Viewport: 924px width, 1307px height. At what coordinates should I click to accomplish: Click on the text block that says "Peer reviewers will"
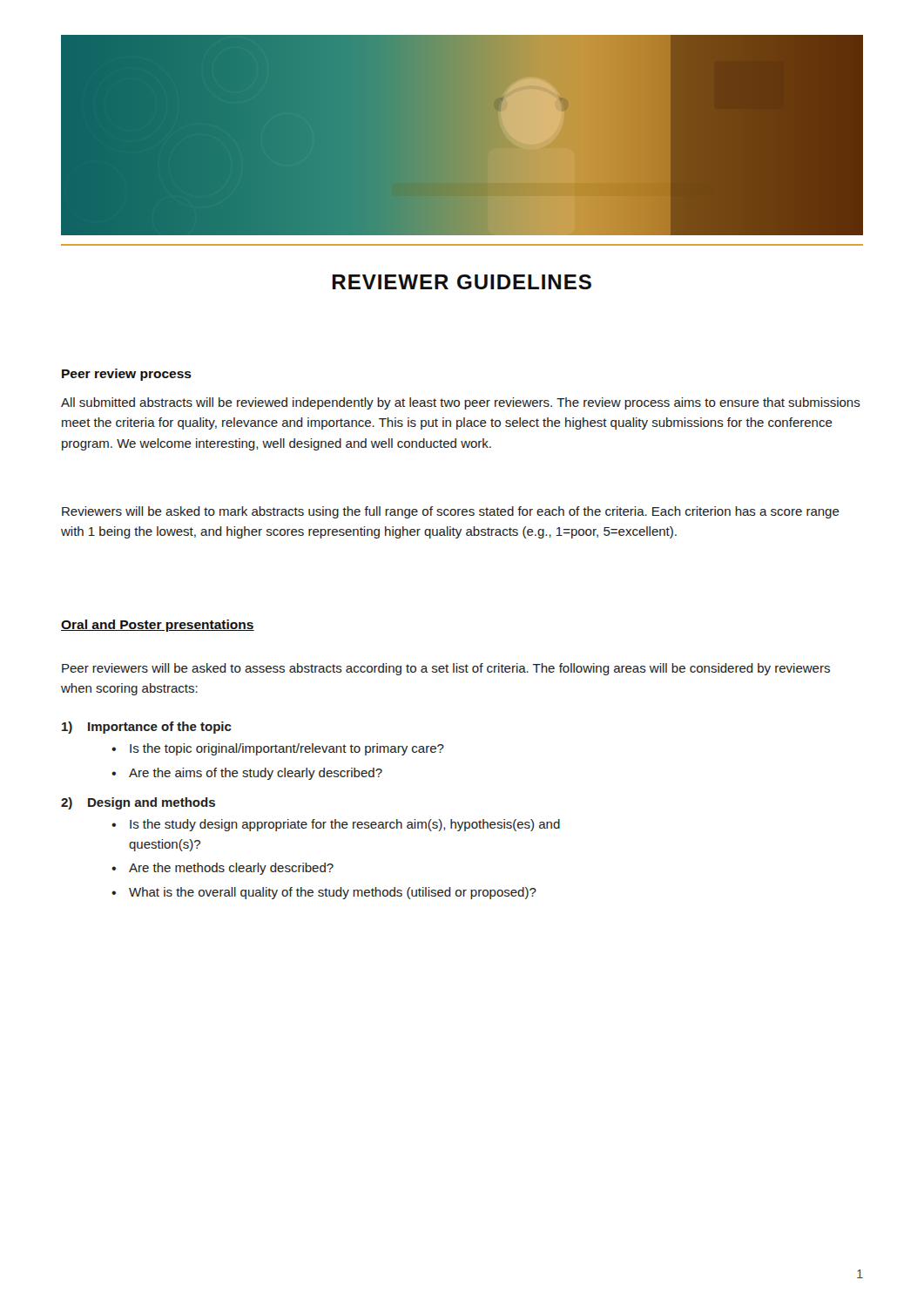[446, 678]
